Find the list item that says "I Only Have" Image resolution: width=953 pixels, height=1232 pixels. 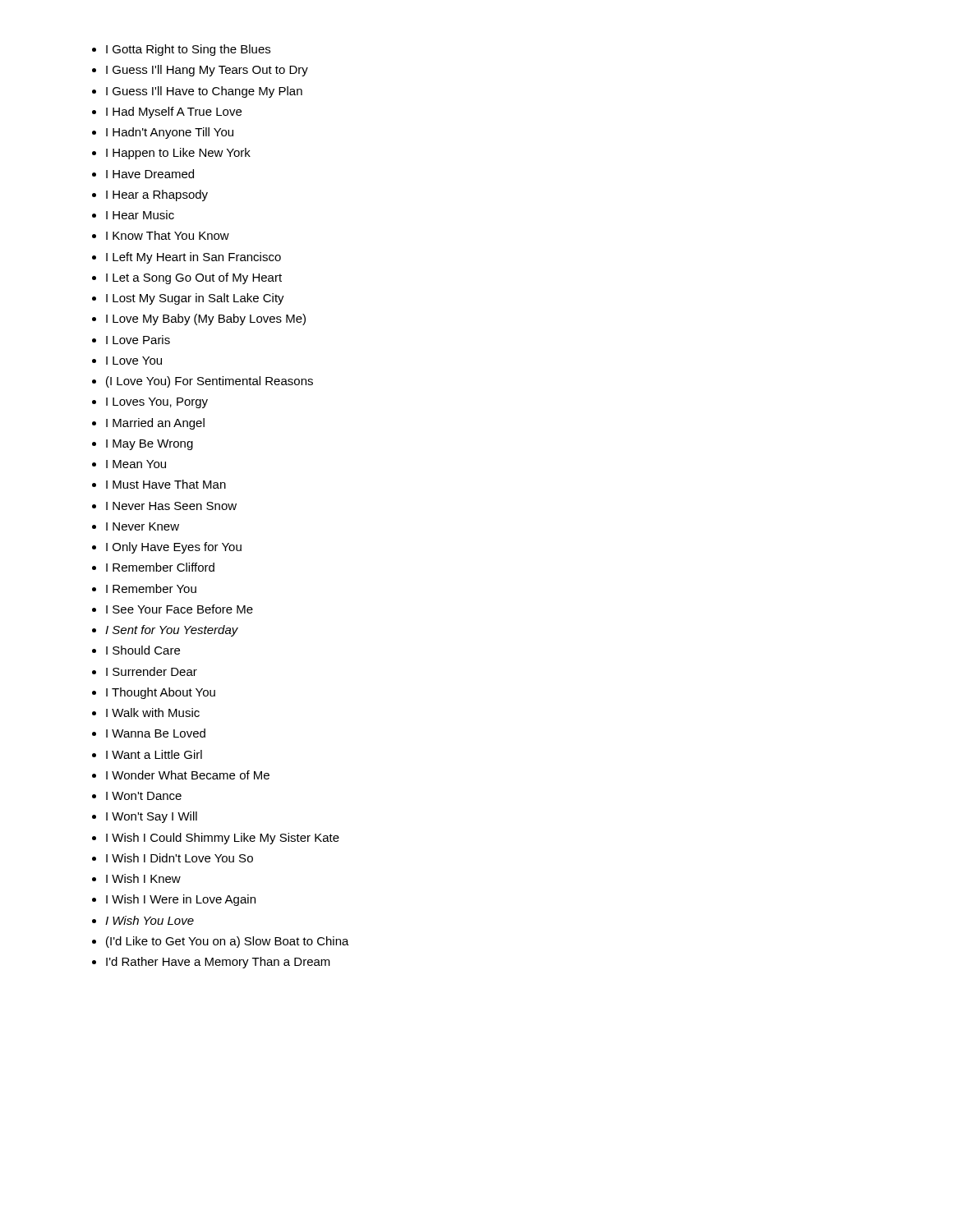click(174, 547)
